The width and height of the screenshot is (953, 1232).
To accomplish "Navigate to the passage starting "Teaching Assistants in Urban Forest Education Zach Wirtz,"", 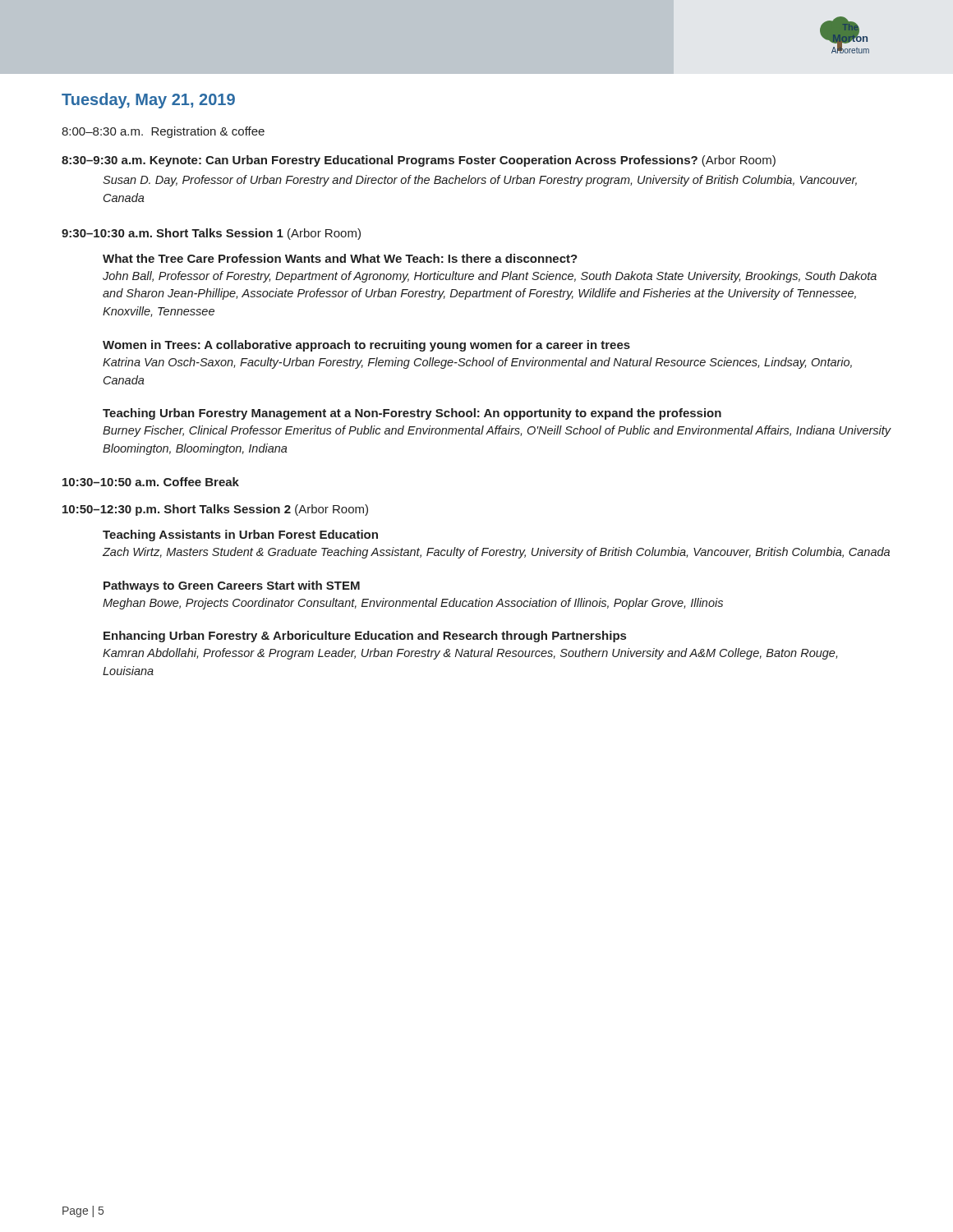I will (497, 544).
